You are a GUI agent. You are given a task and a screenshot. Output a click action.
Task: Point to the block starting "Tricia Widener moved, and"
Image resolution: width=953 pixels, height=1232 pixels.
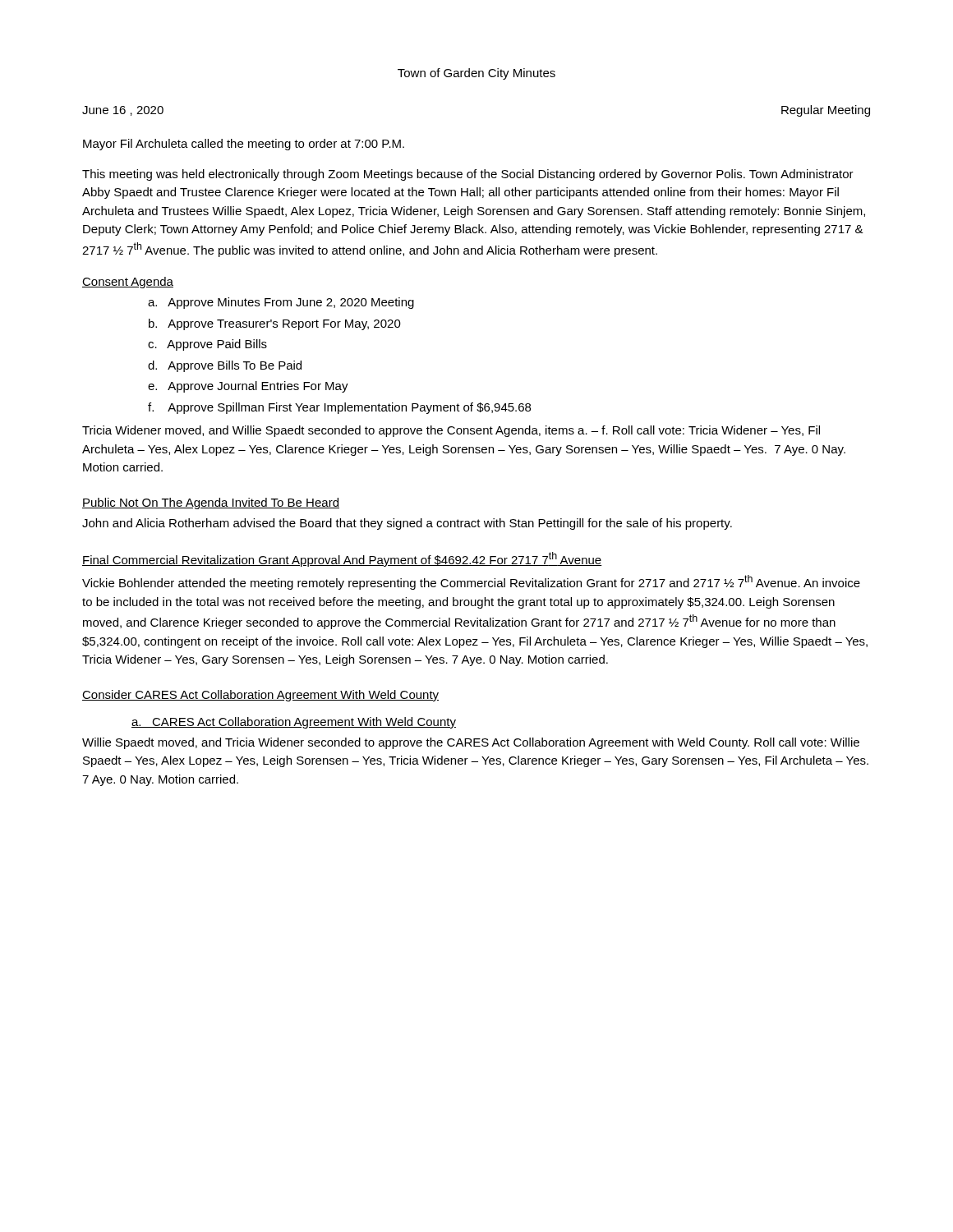[x=464, y=448]
